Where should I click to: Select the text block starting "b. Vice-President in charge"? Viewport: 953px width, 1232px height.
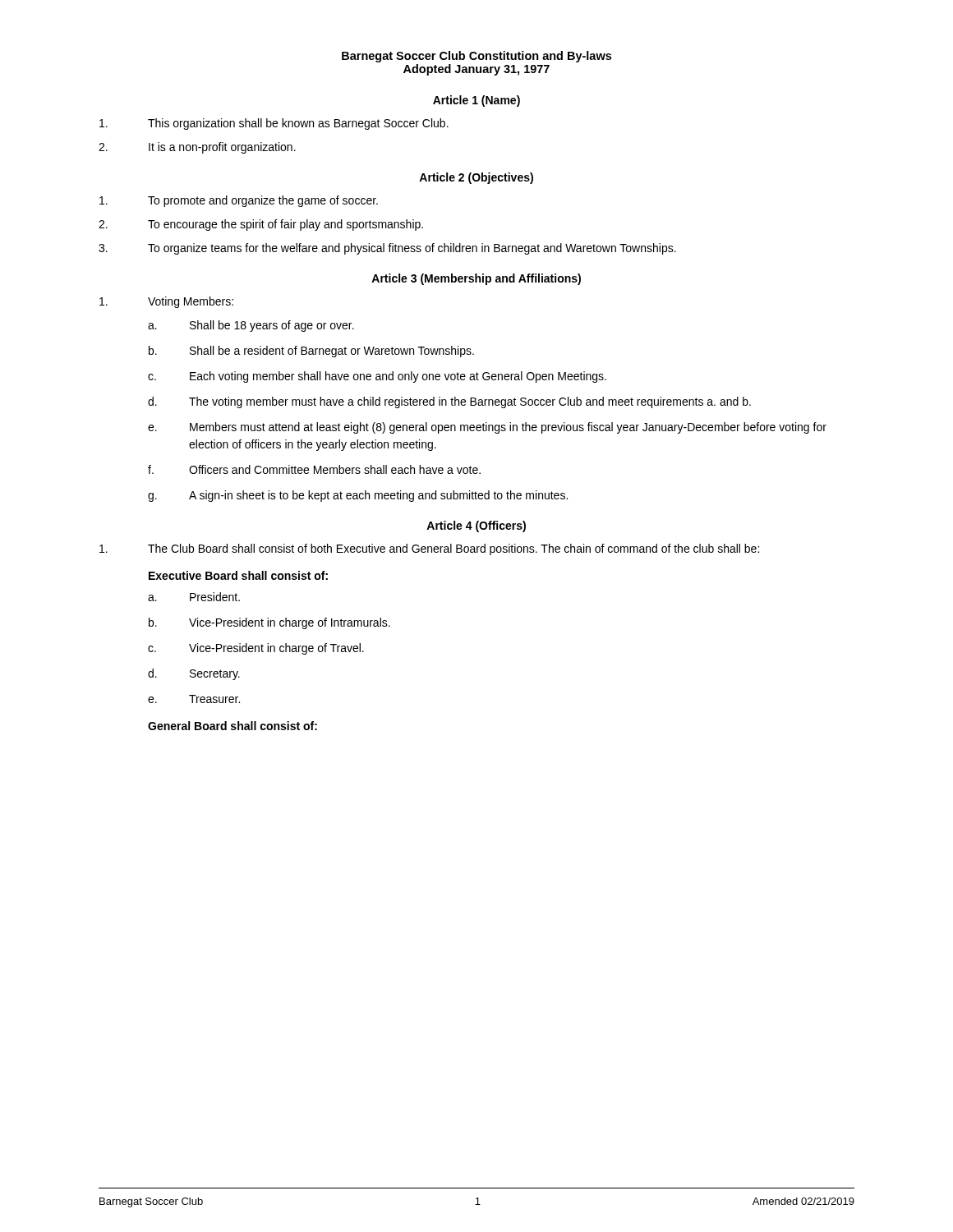[269, 623]
